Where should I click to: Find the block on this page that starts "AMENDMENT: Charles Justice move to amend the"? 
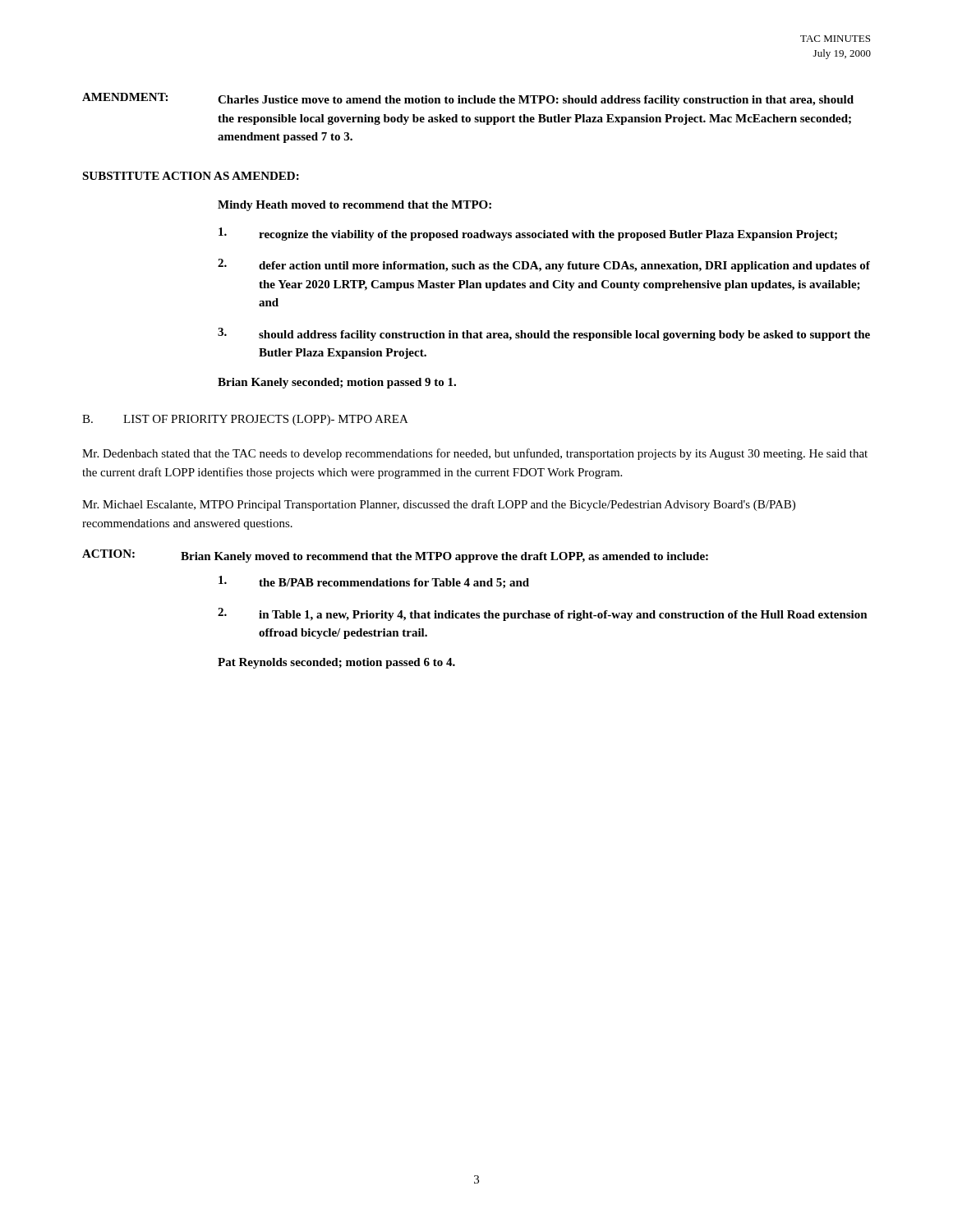[476, 118]
